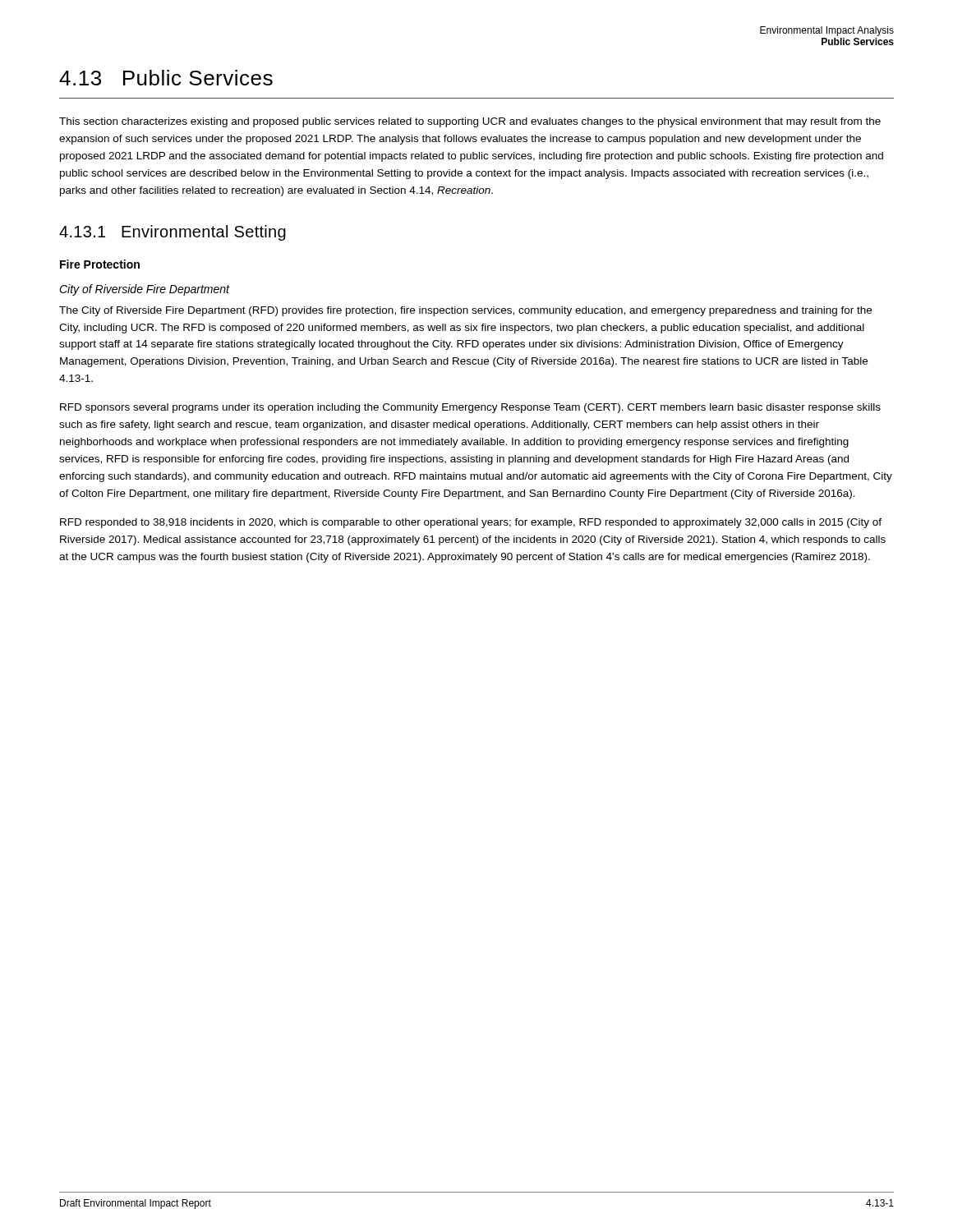Navigate to the region starting "City of Riverside"

(x=144, y=289)
